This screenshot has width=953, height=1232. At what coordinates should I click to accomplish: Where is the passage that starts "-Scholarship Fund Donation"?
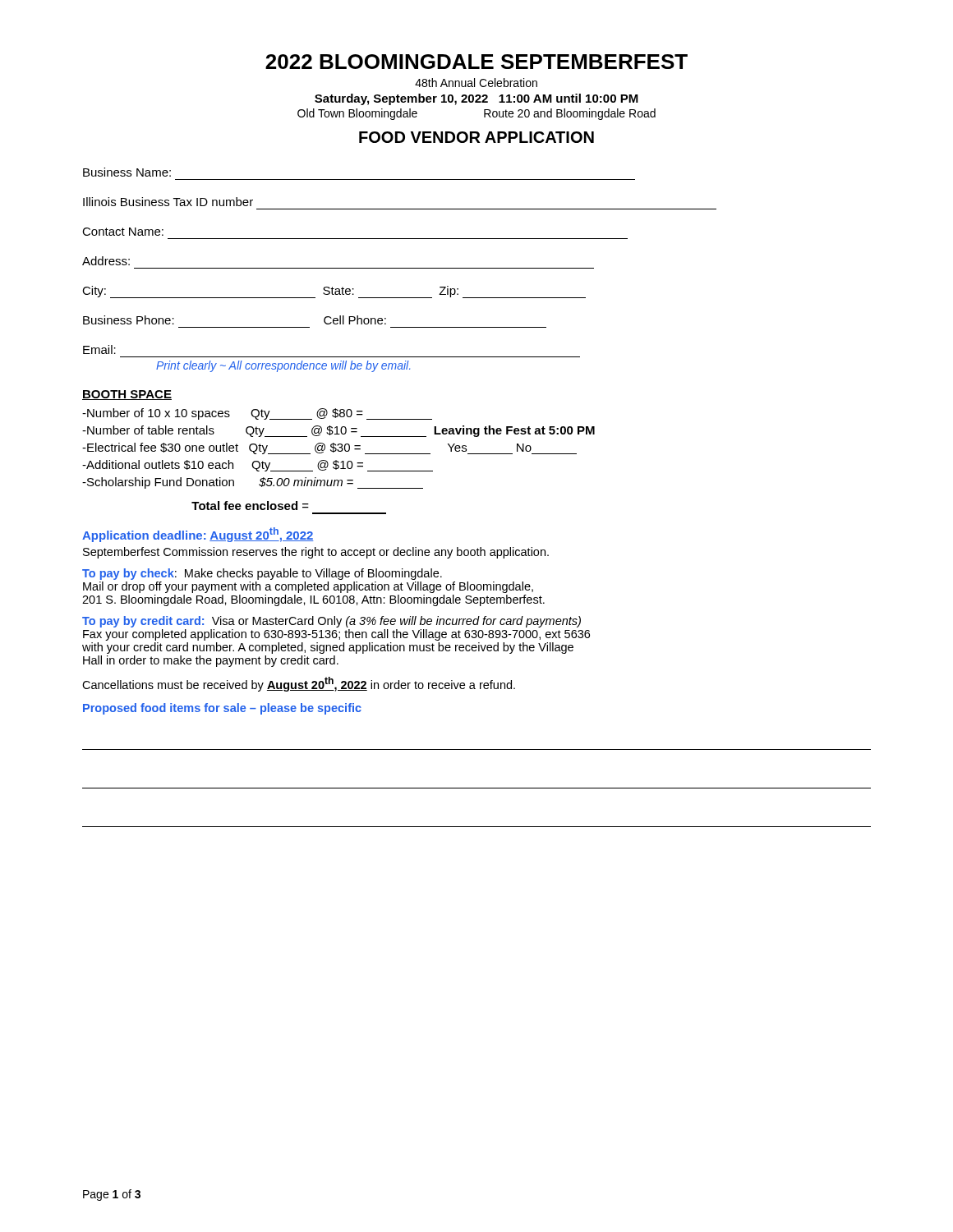click(253, 482)
